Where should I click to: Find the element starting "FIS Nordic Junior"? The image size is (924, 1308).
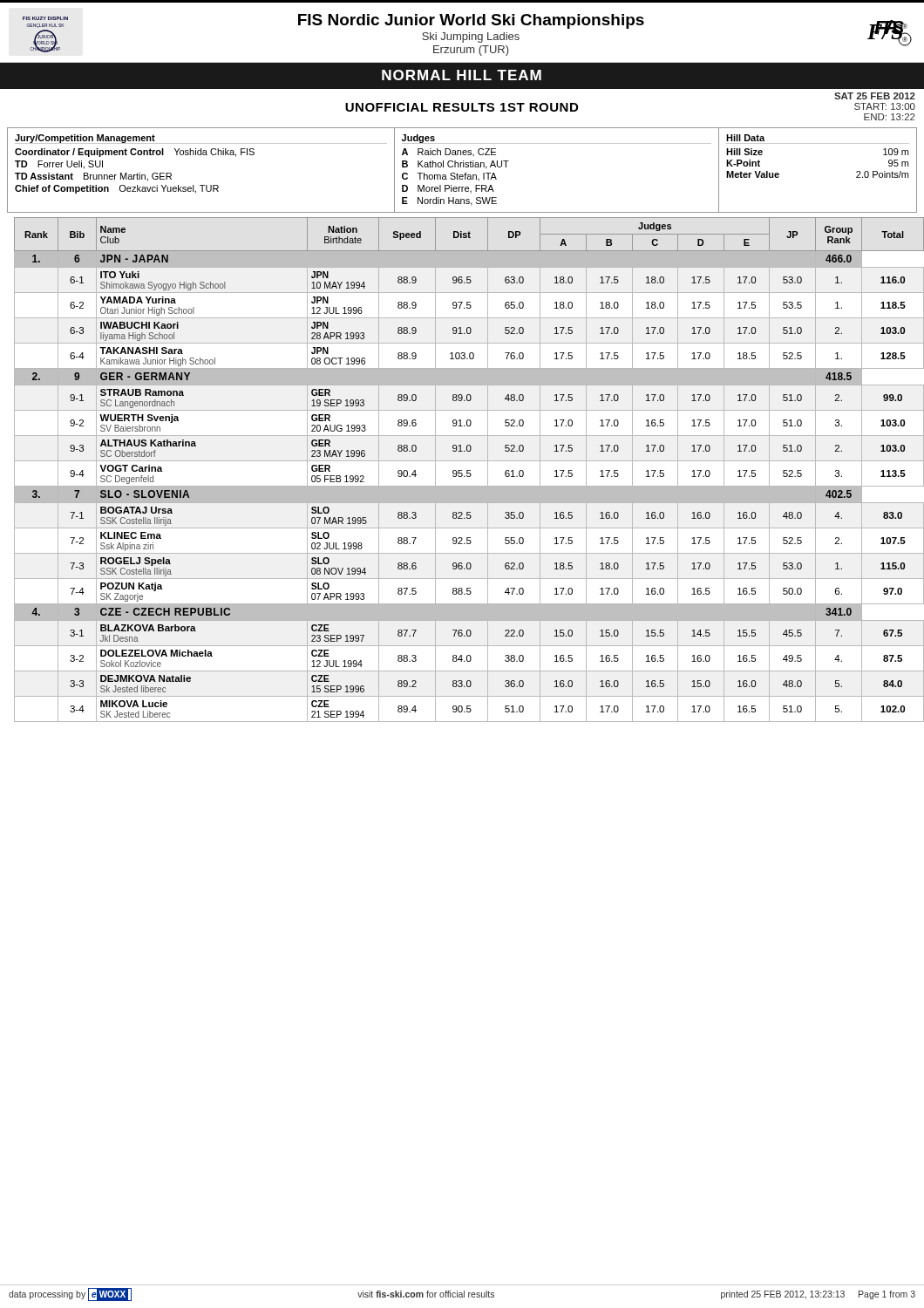click(x=471, y=20)
